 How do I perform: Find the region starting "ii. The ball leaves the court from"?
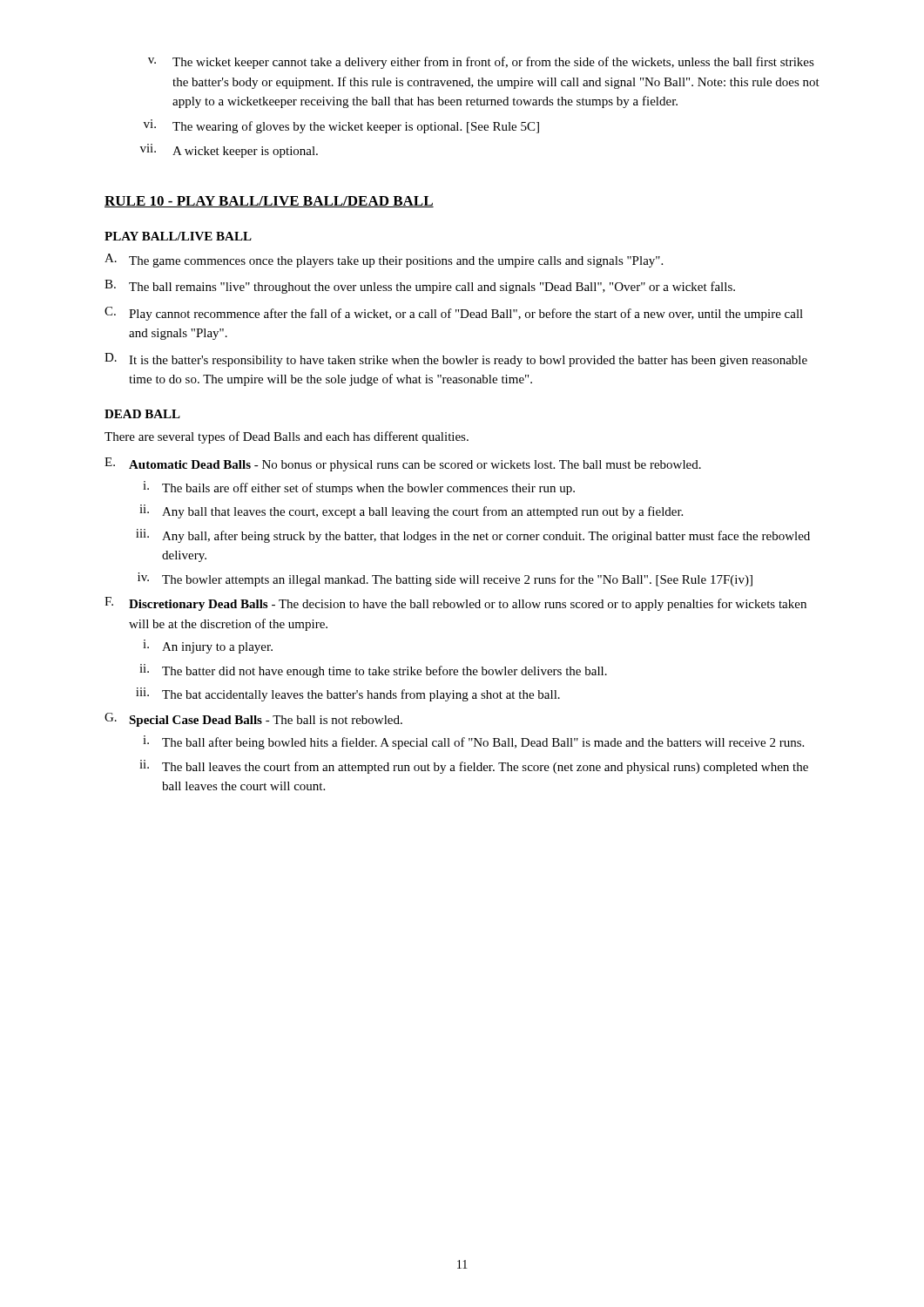[x=466, y=776]
